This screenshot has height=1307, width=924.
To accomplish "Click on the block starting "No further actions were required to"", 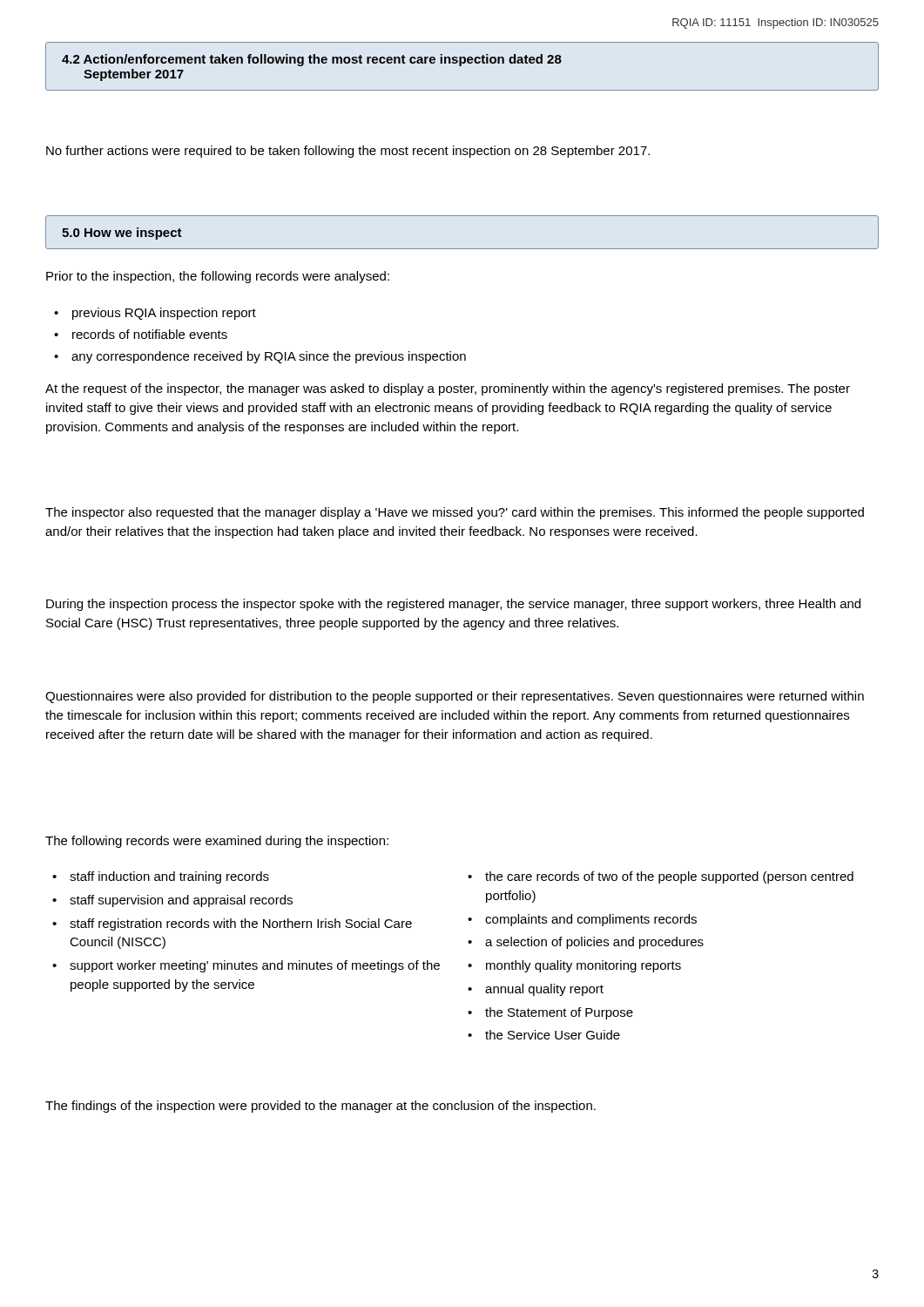I will 348,150.
